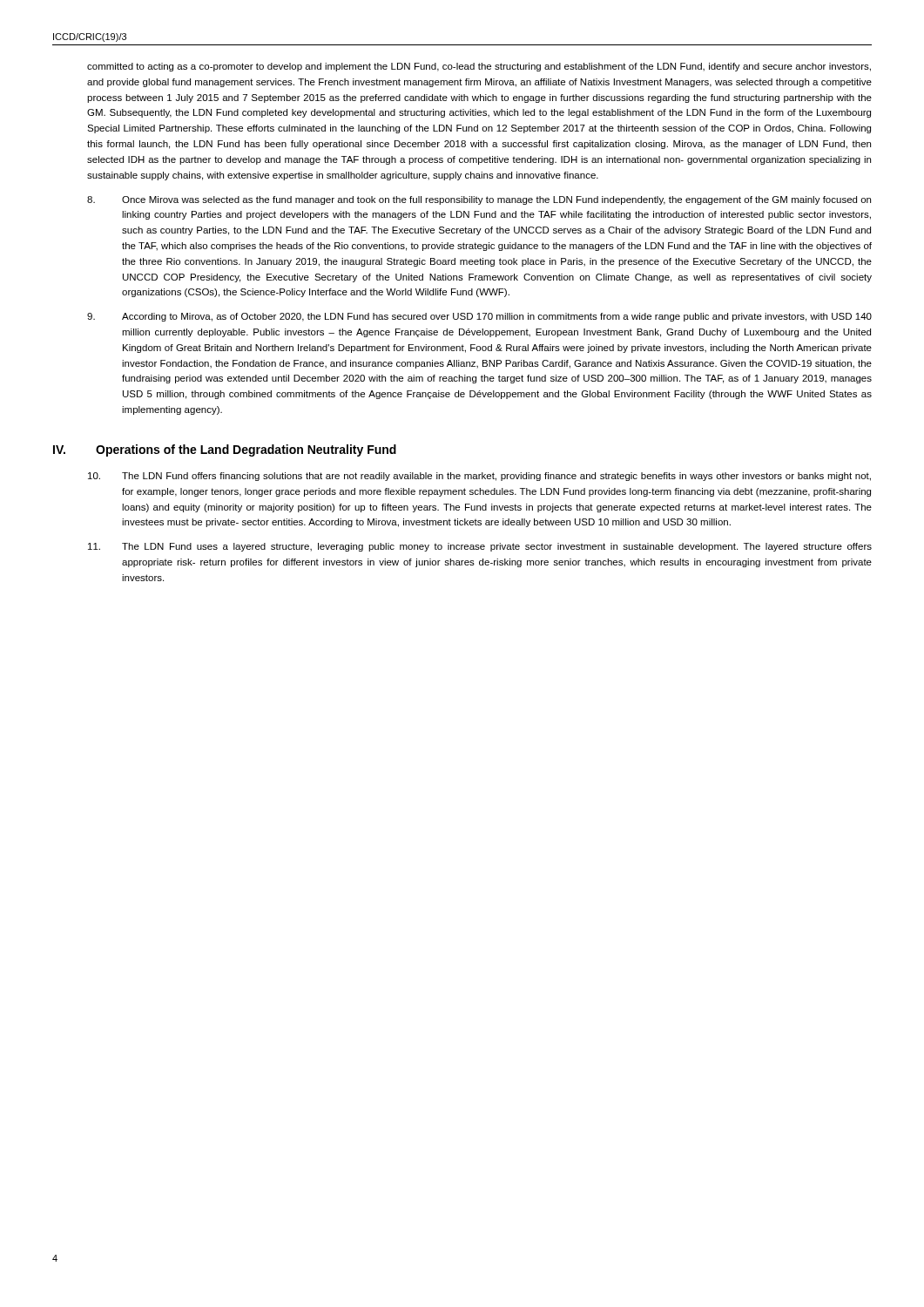Image resolution: width=924 pixels, height=1307 pixels.
Task: Locate the block starting "According to Mirova, as of"
Action: [x=479, y=364]
